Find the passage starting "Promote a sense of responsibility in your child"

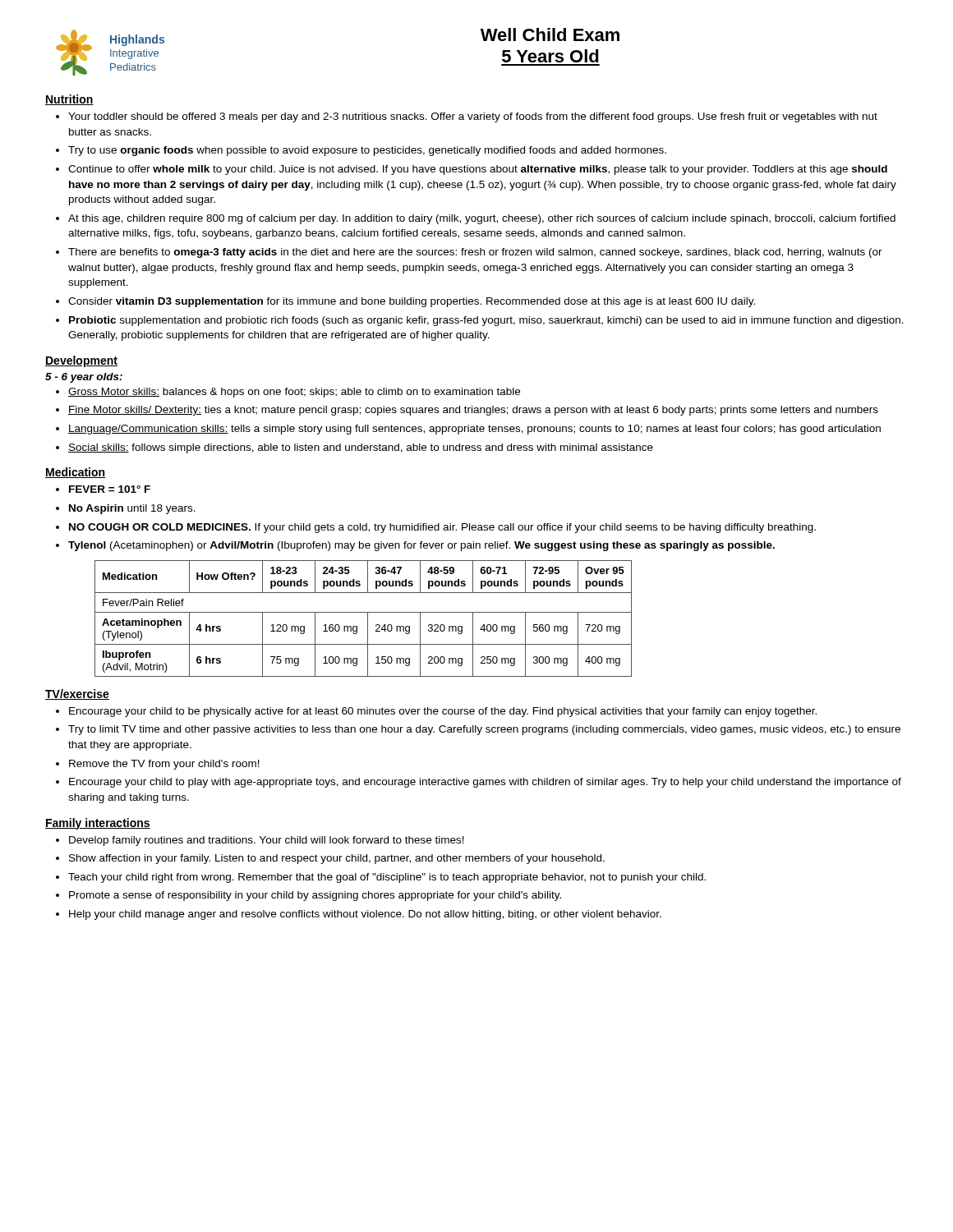pos(315,895)
